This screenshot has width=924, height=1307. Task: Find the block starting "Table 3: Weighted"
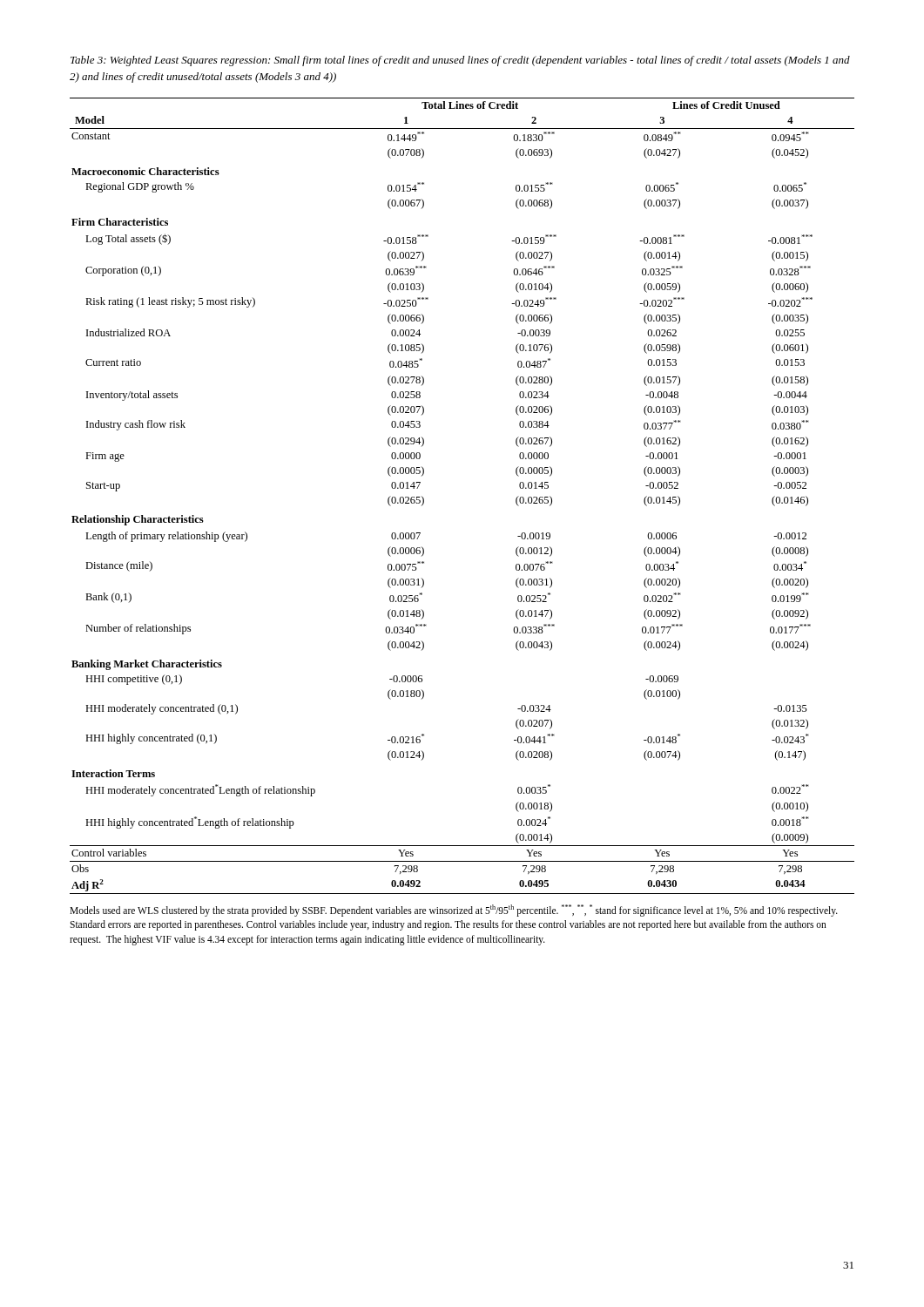[460, 68]
